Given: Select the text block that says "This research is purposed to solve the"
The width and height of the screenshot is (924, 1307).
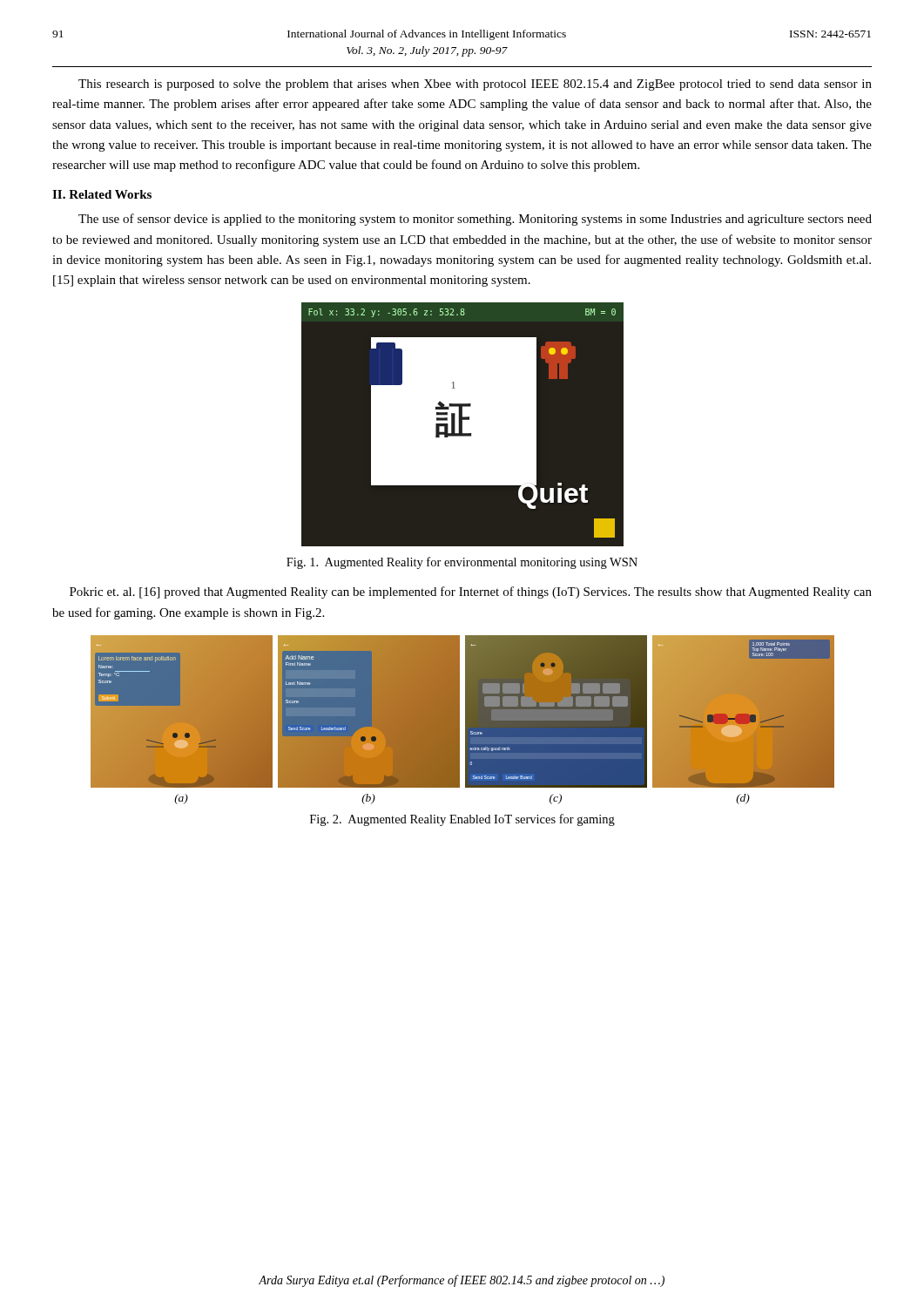Looking at the screenshot, I should pos(462,125).
